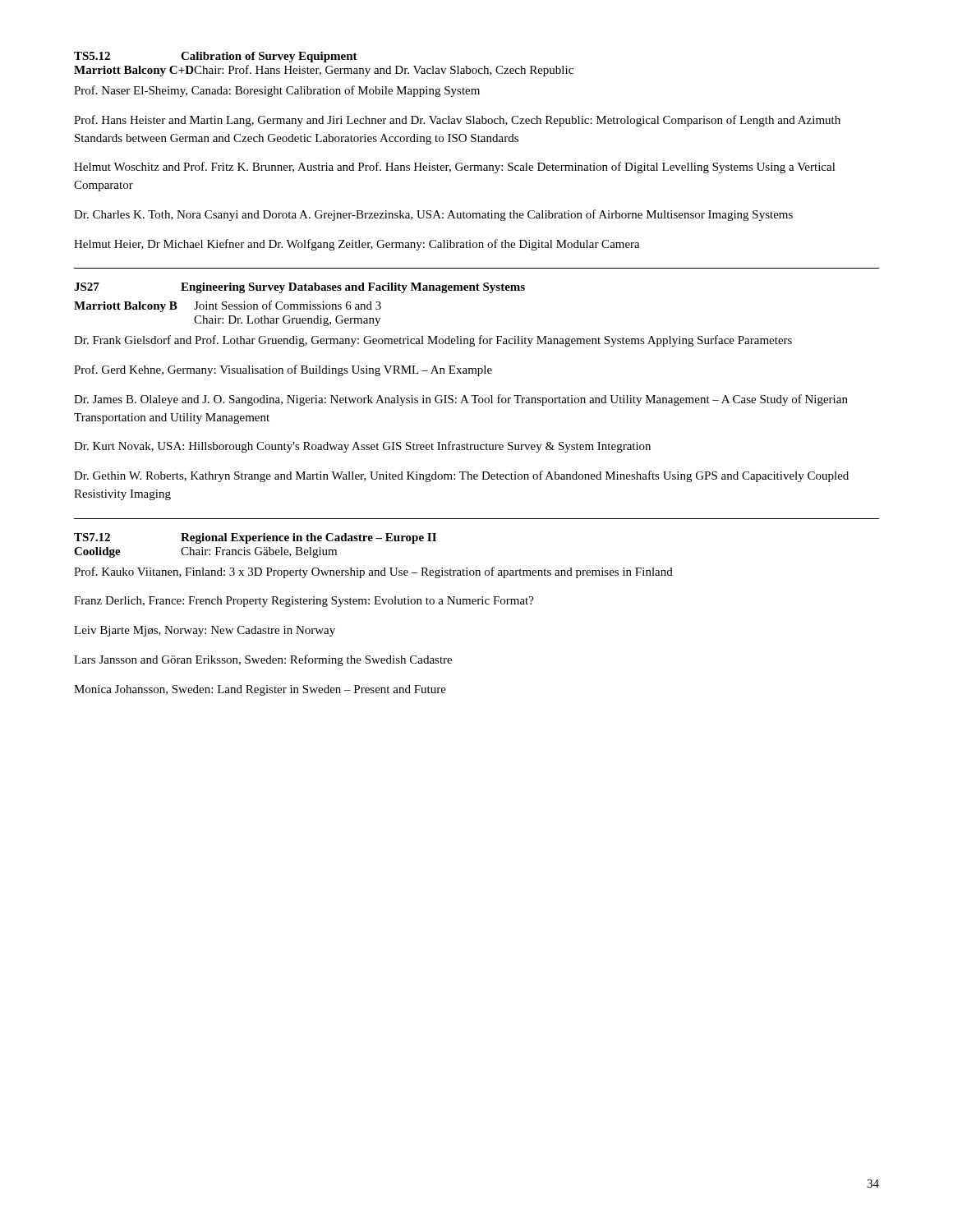953x1232 pixels.
Task: Locate the block starting "Lars Jansson and Göran Eriksson,"
Action: (263, 659)
